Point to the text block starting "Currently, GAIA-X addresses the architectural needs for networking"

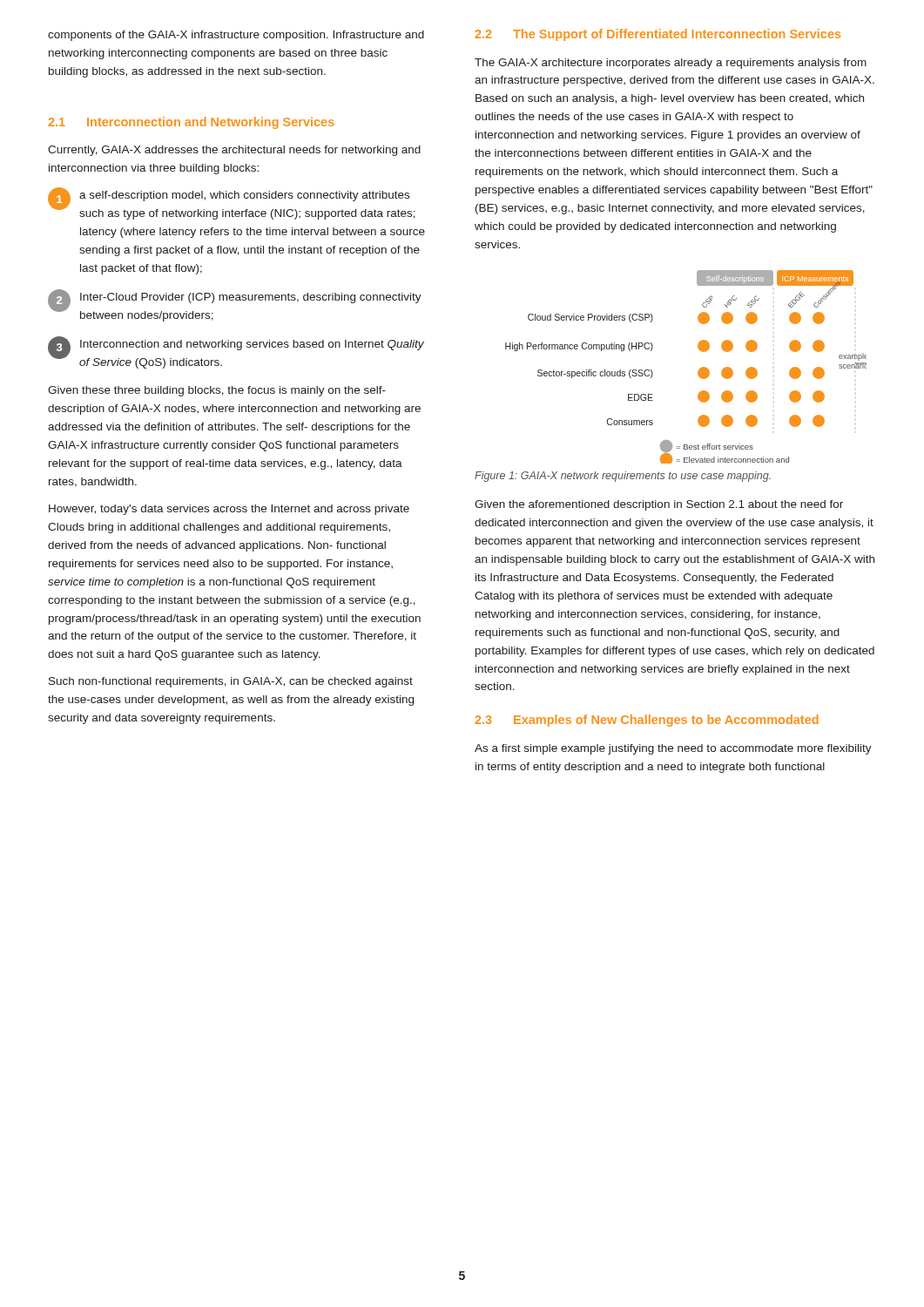coord(239,160)
